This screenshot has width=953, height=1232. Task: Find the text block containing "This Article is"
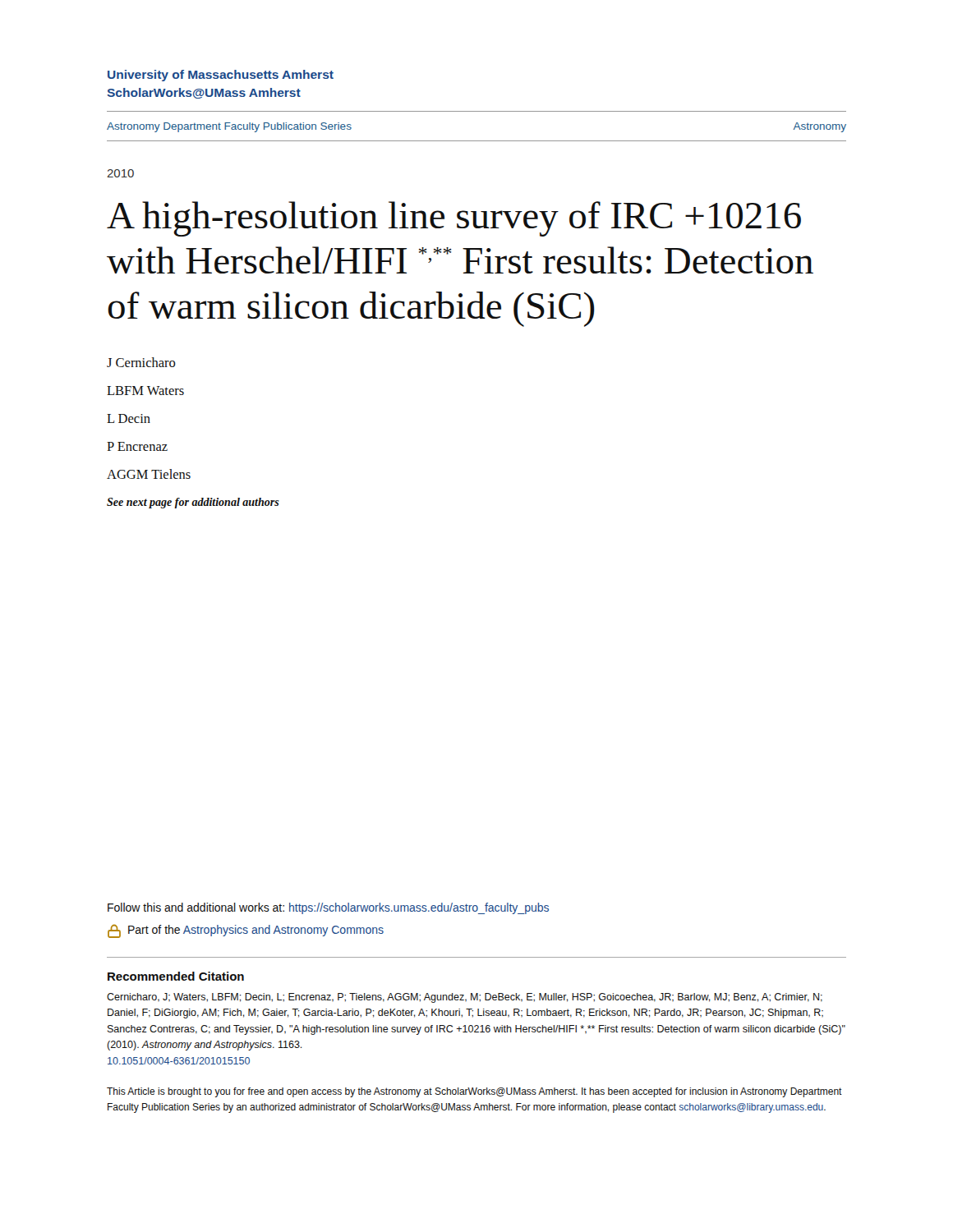pyautogui.click(x=474, y=1099)
